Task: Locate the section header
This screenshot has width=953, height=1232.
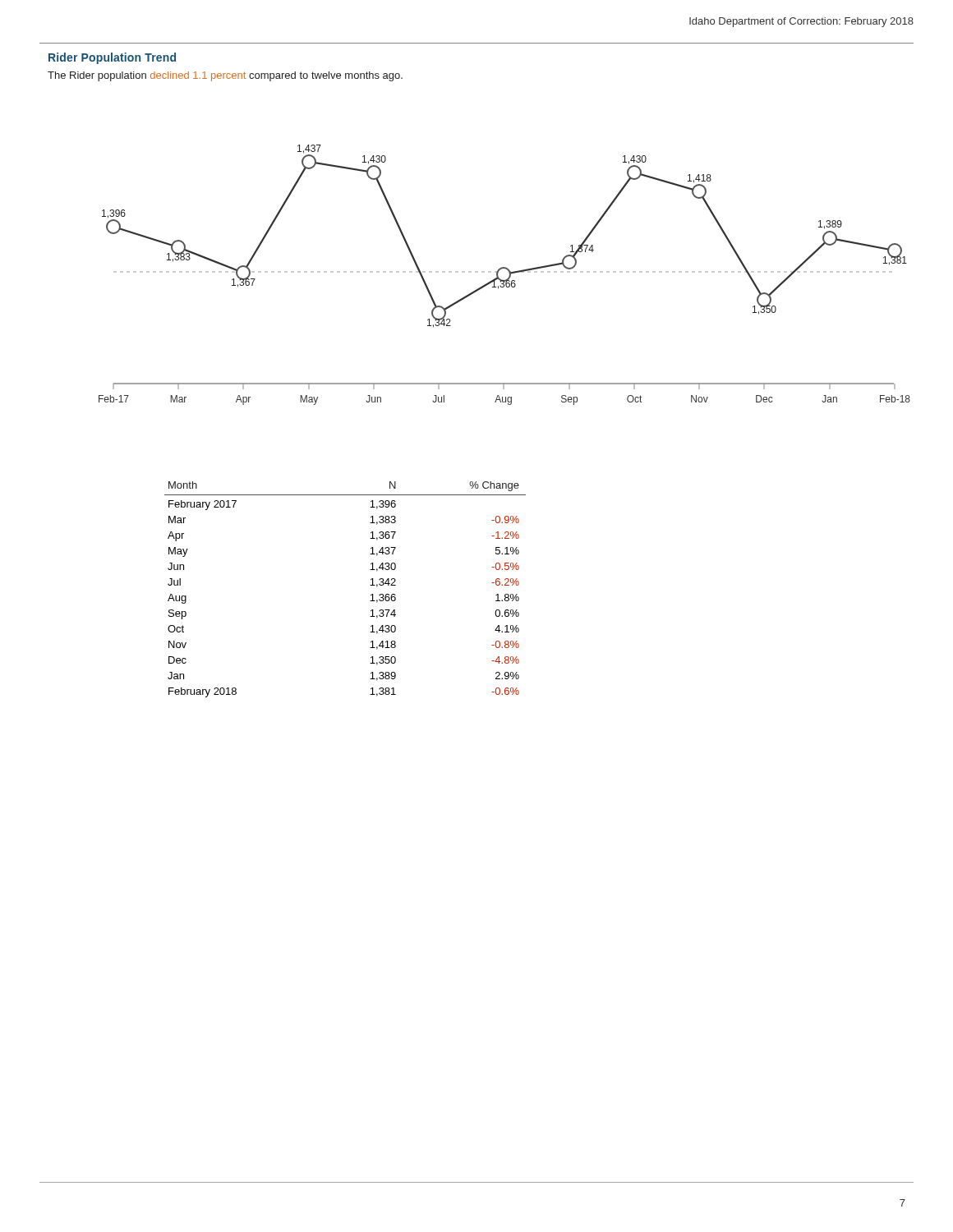Action: 112,57
